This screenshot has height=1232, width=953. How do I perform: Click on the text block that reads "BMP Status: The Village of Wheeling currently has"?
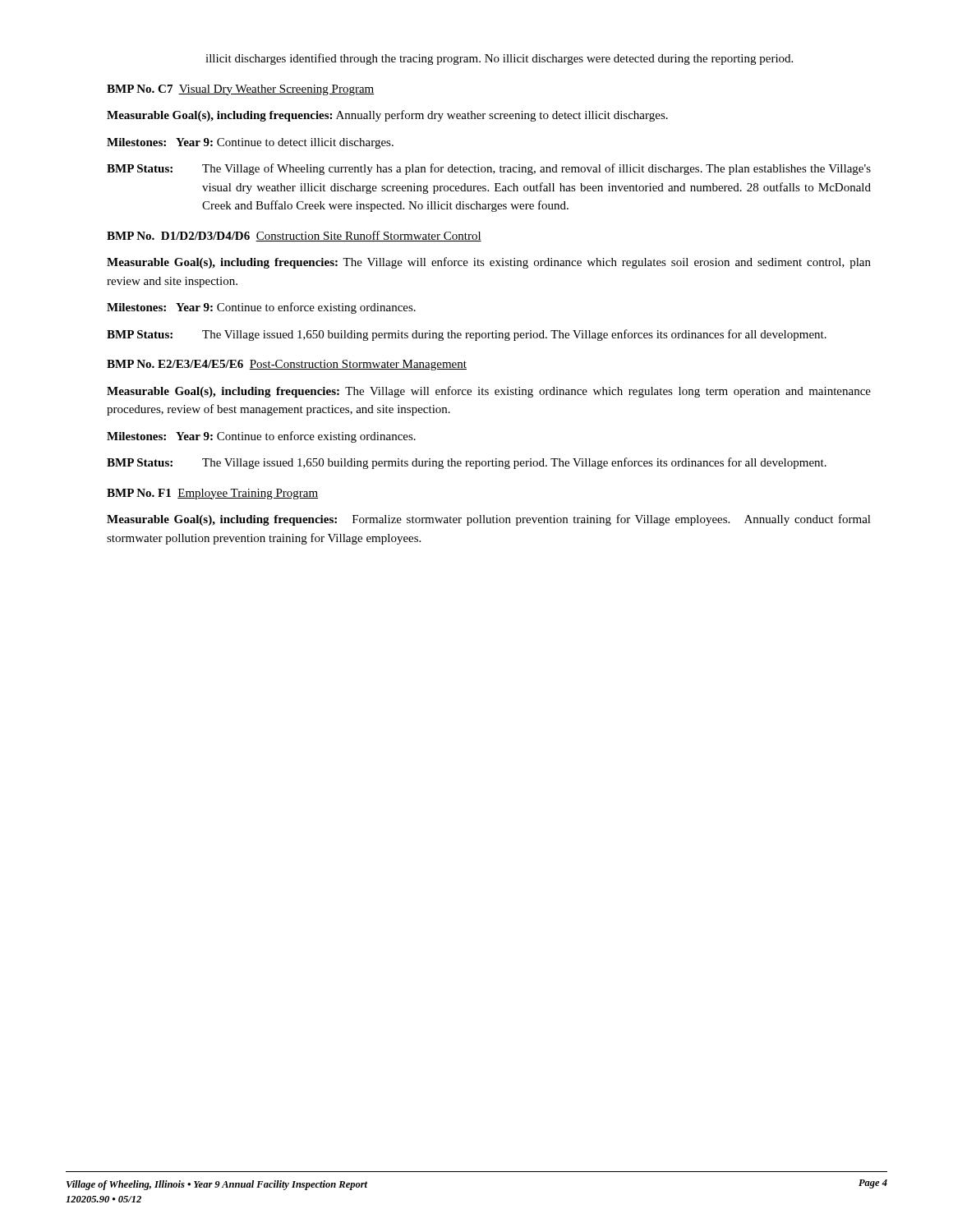489,187
